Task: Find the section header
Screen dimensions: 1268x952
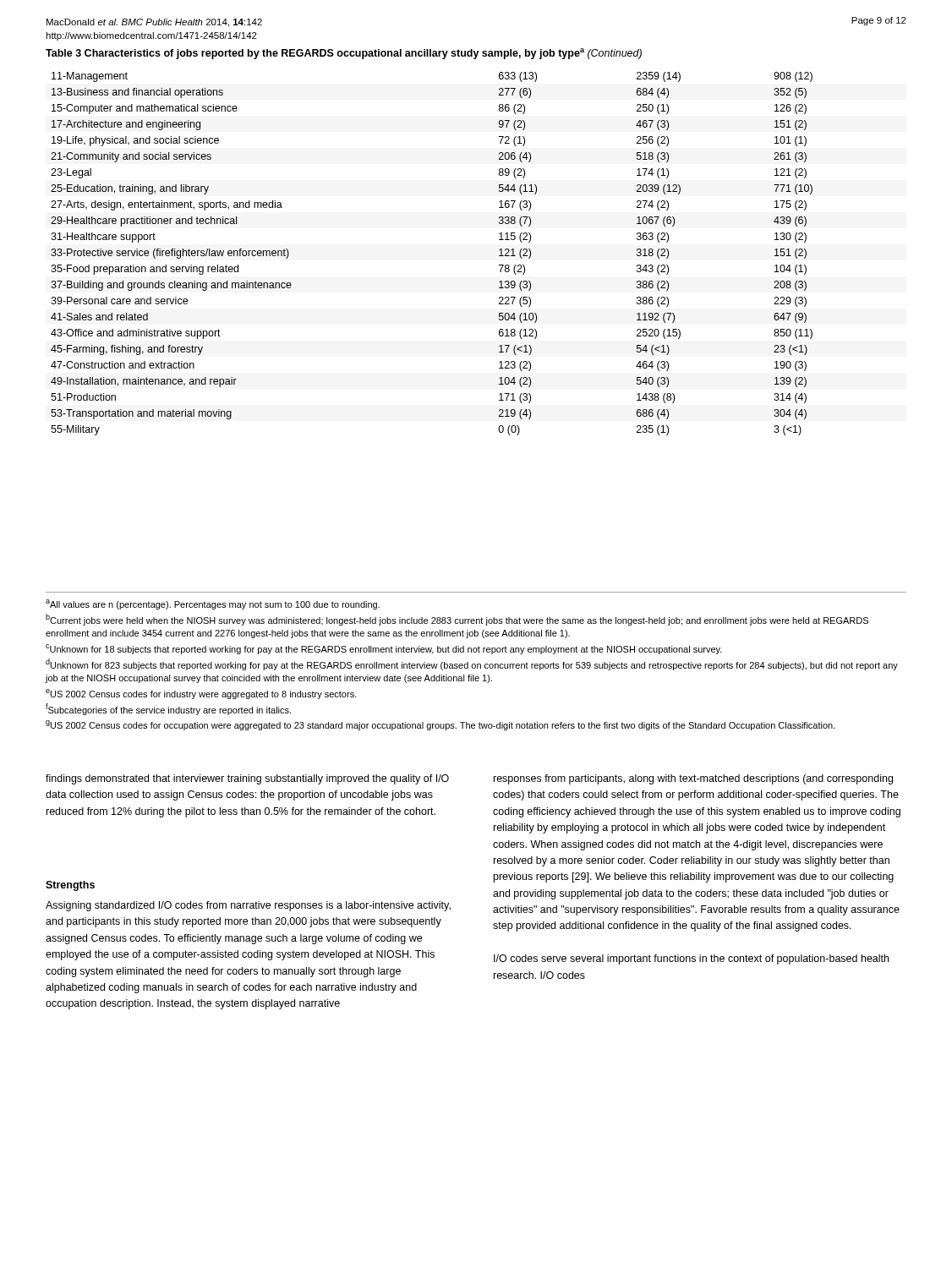Action: [x=70, y=885]
